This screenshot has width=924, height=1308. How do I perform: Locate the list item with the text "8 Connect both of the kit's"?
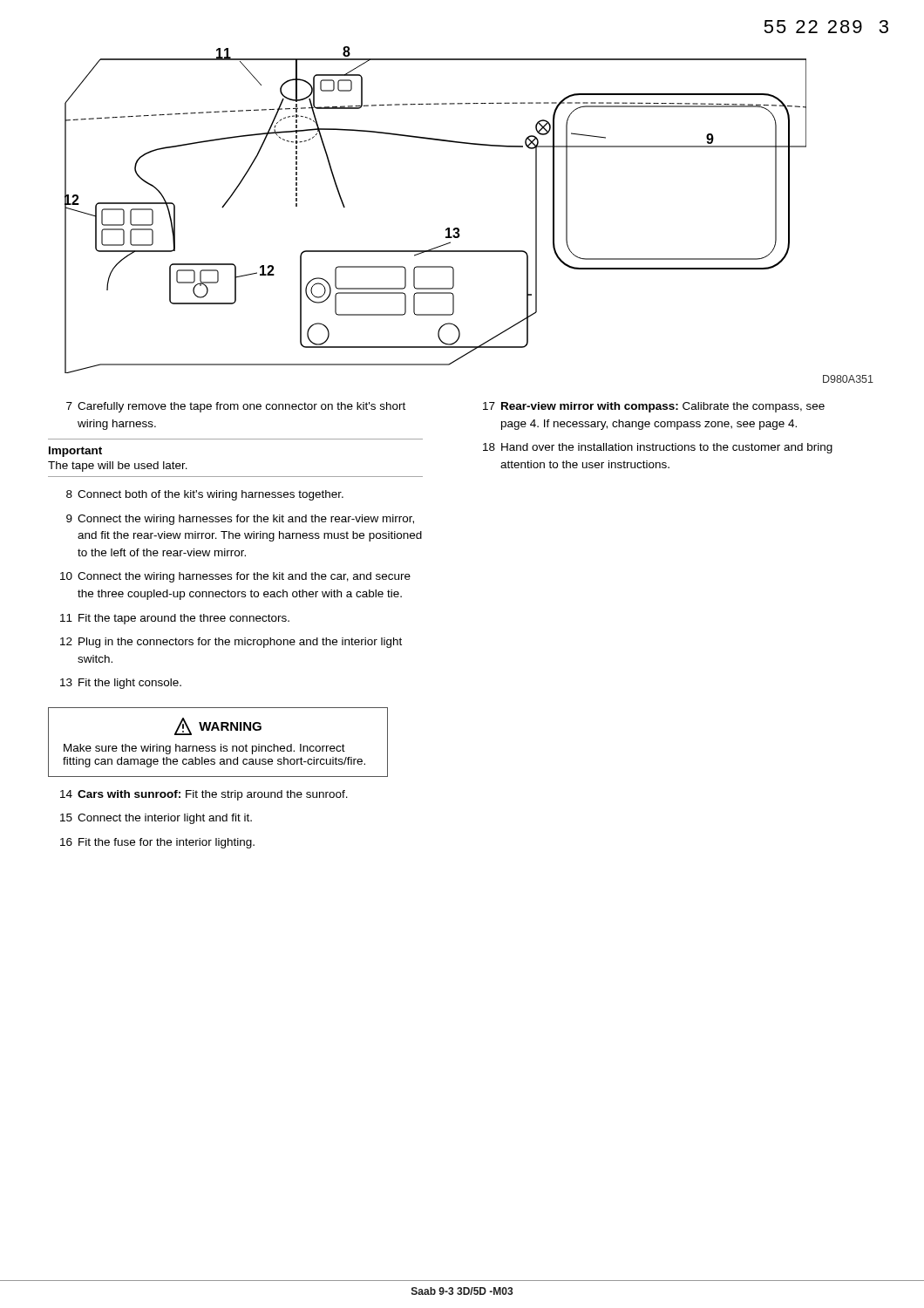235,494
